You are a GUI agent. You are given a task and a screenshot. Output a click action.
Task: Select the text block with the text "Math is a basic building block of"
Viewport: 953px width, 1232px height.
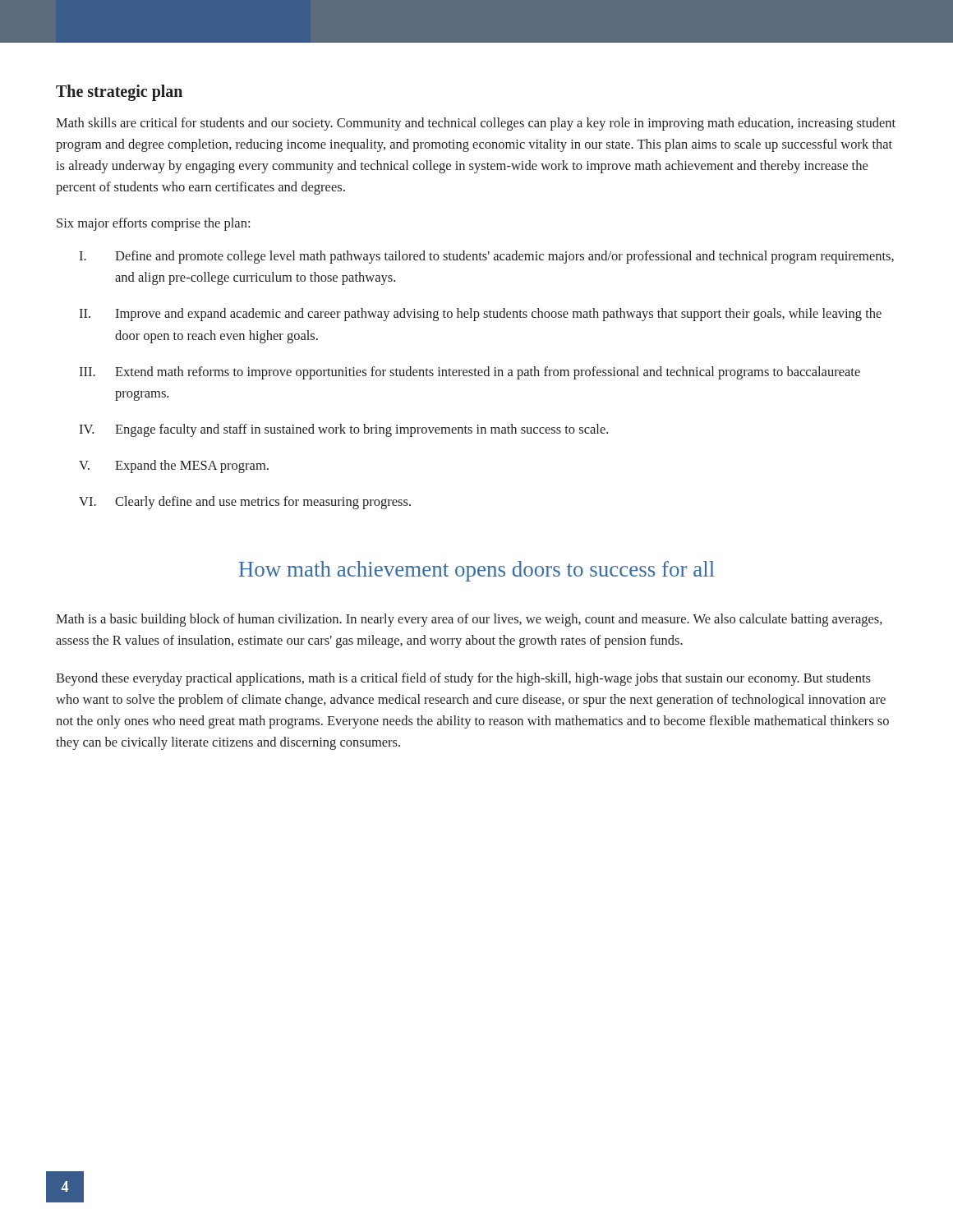(469, 630)
